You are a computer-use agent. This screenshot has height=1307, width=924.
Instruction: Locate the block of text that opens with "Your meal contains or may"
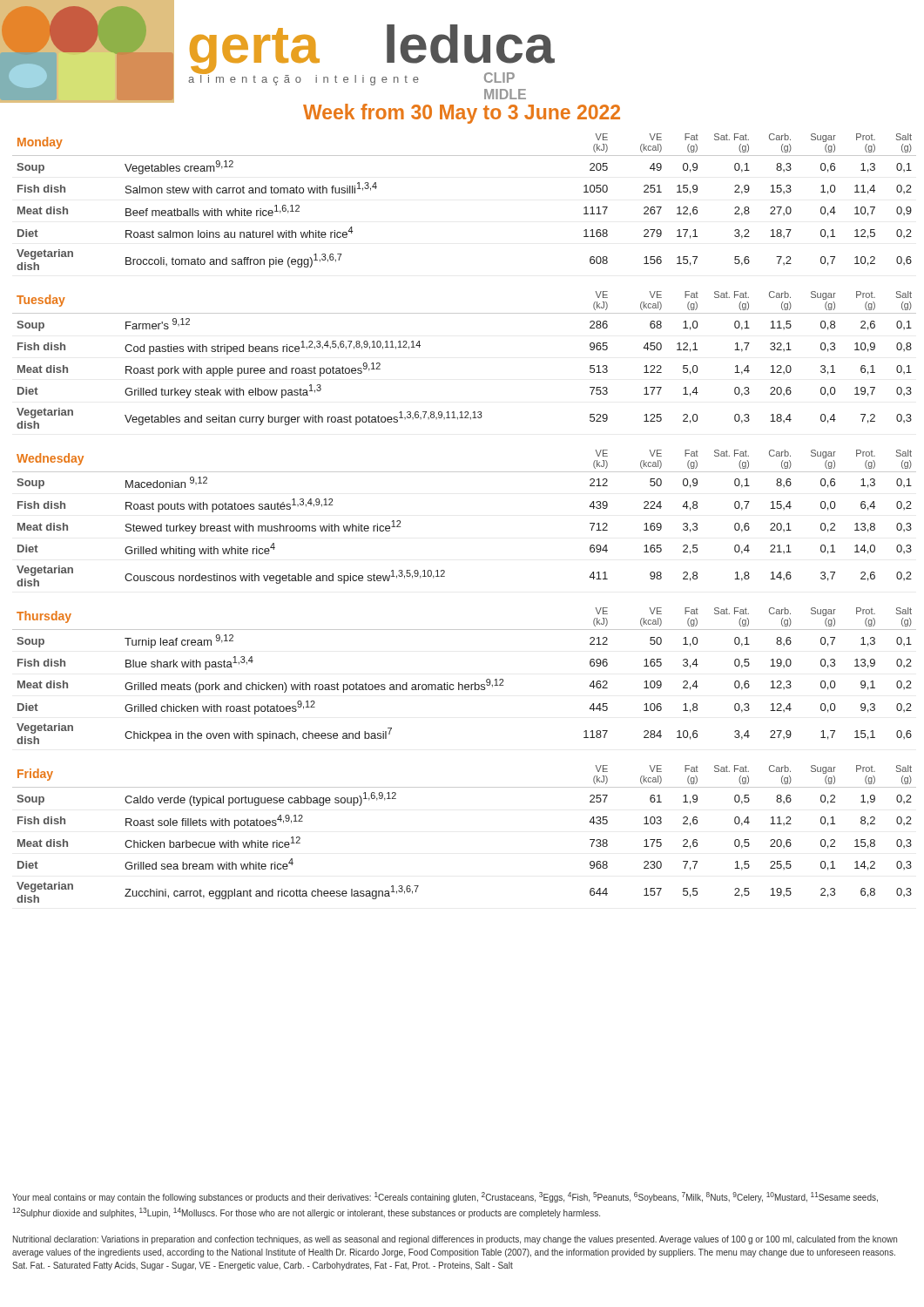[x=455, y=1230]
